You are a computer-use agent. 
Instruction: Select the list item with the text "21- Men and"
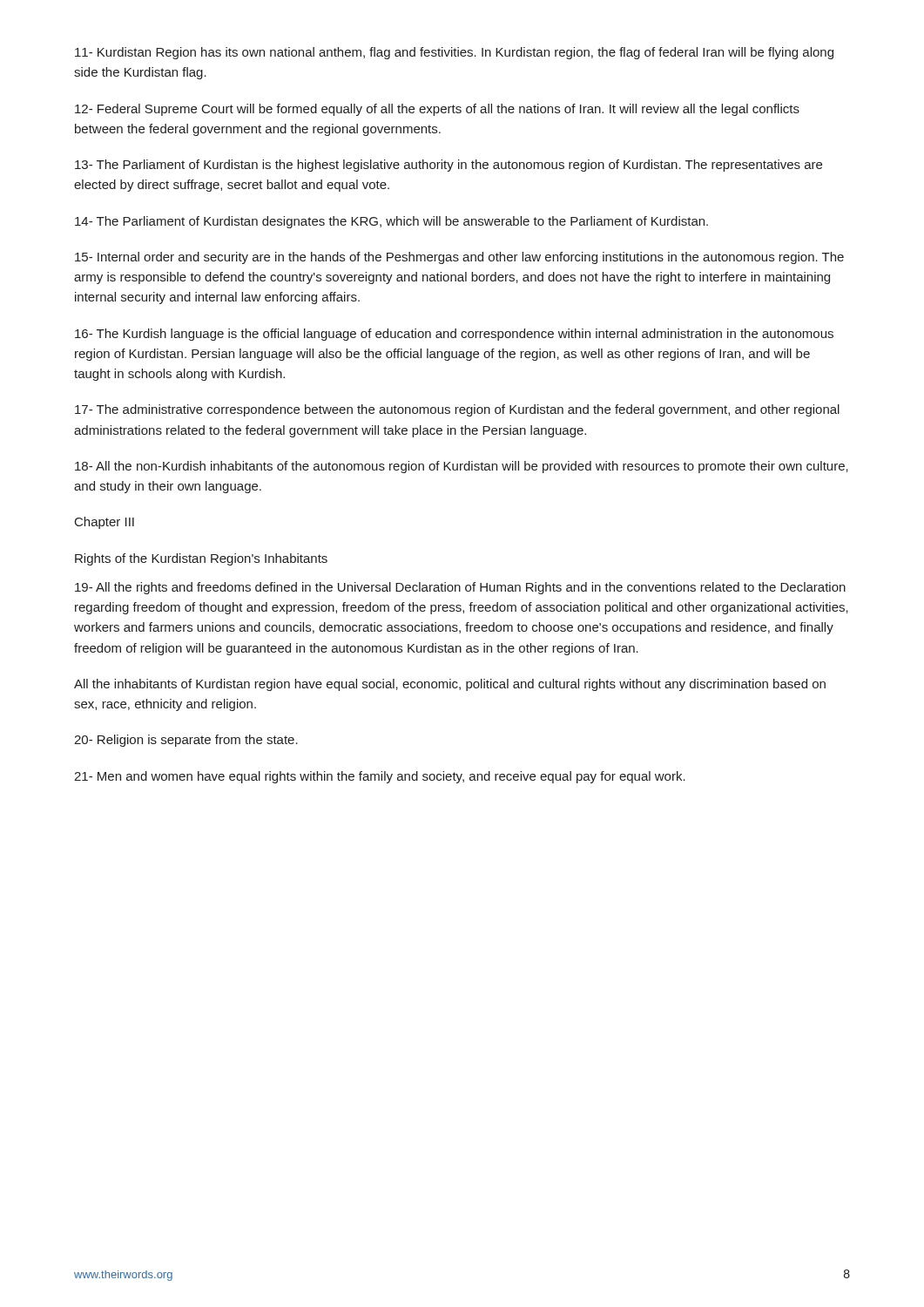(x=380, y=776)
